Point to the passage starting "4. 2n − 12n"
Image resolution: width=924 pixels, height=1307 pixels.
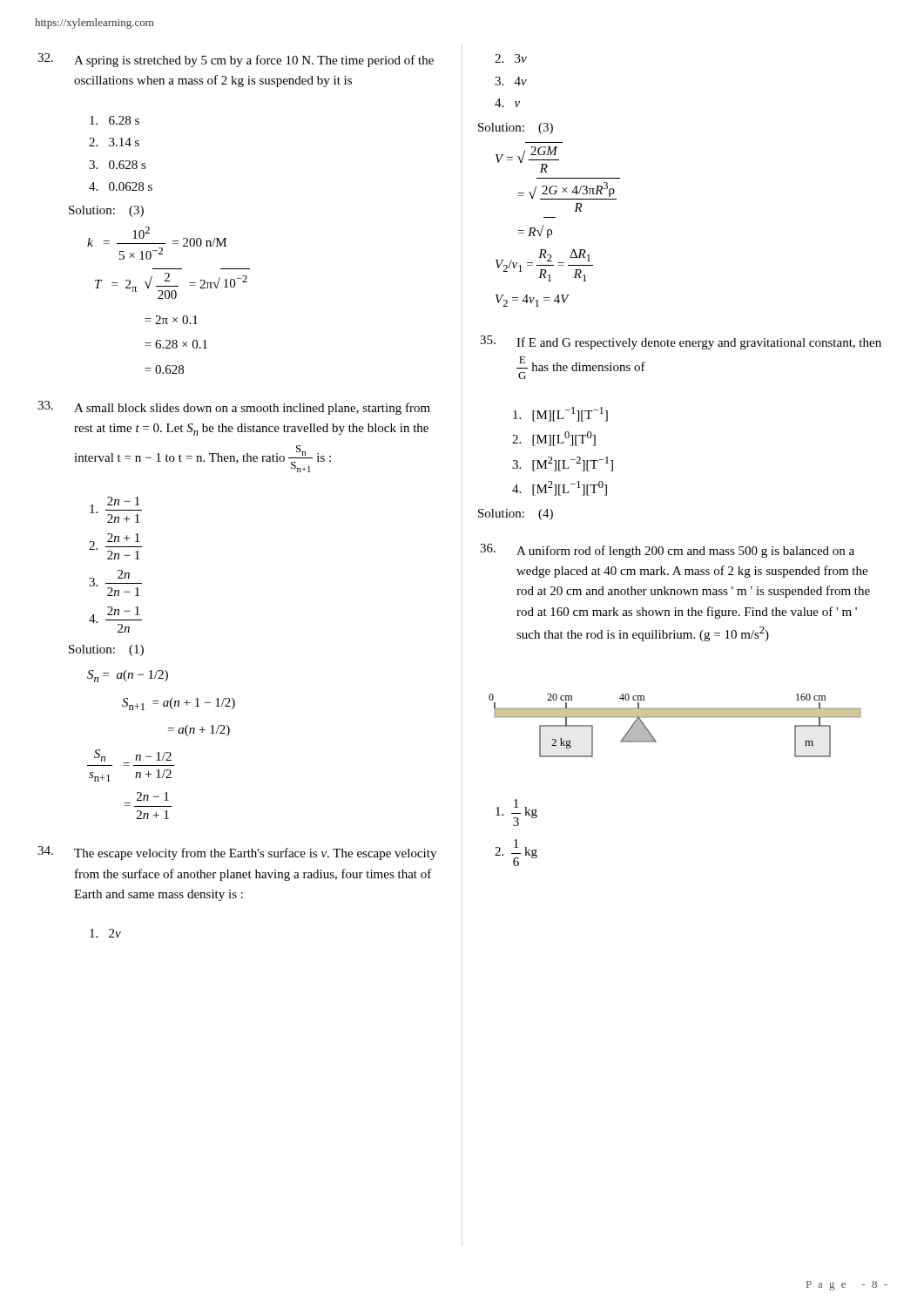tap(115, 620)
